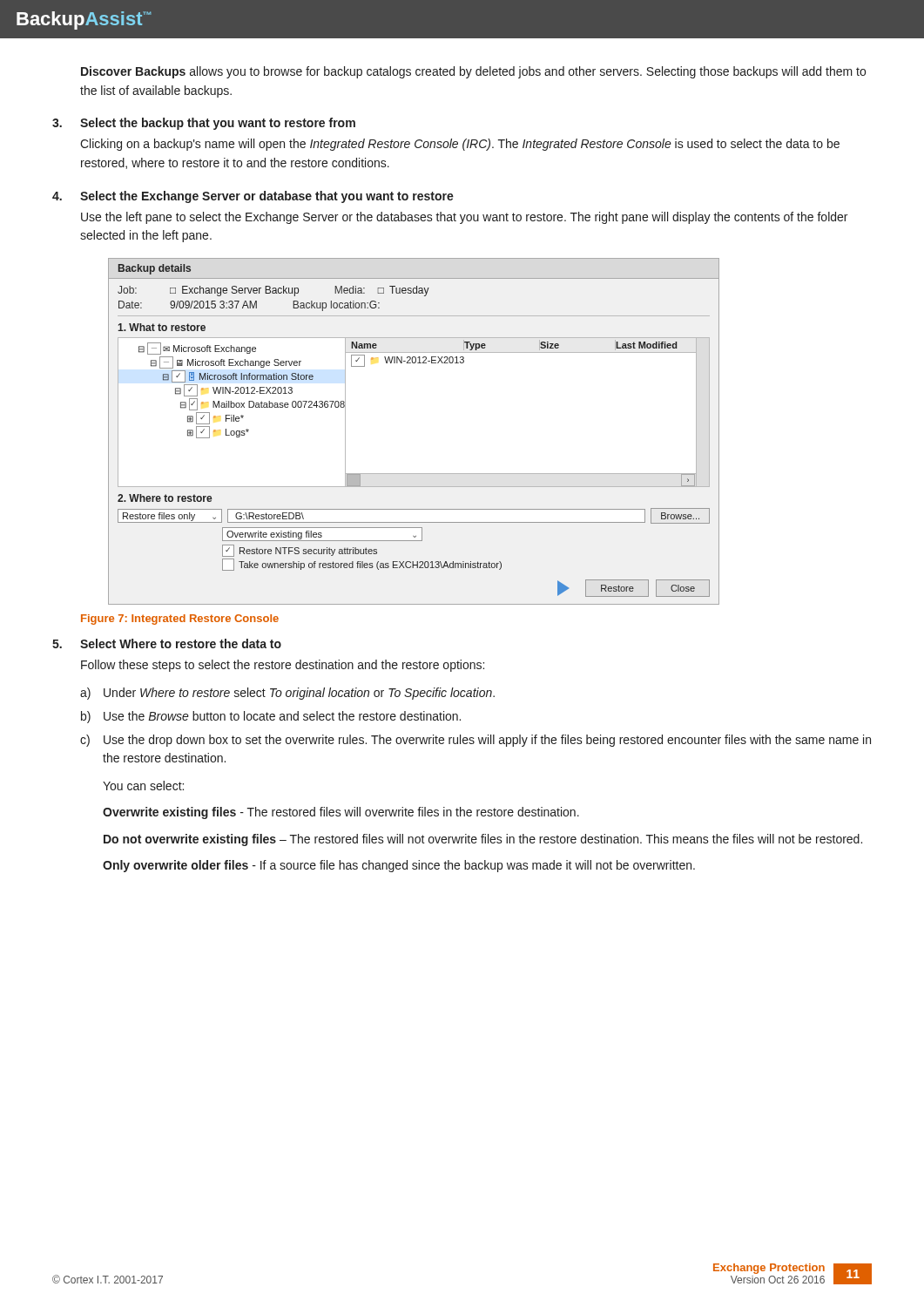Click on the text block with the text "Clicking on a backup's name will open"

(x=460, y=154)
